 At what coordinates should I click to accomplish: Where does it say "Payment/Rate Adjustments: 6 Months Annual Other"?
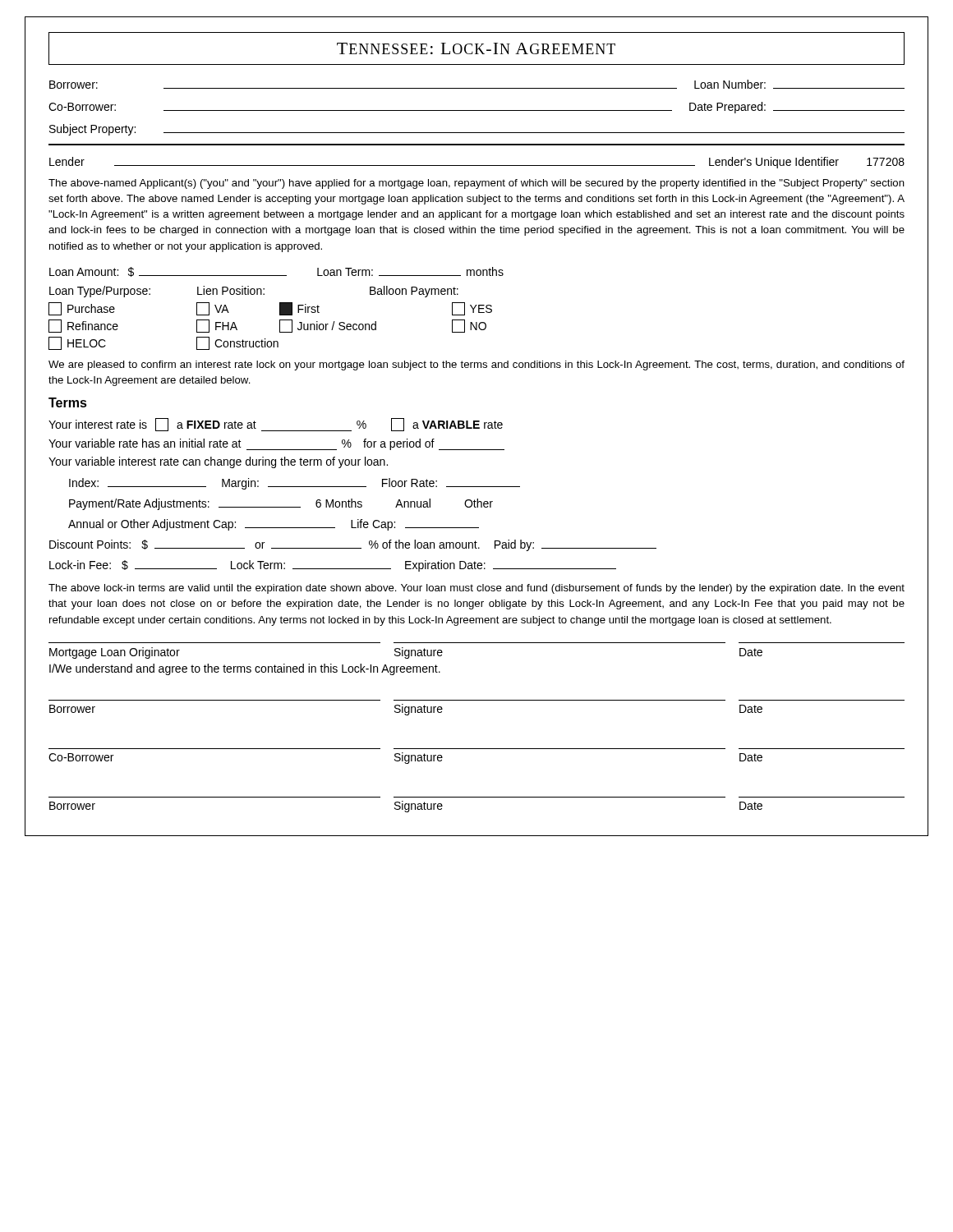281,502
